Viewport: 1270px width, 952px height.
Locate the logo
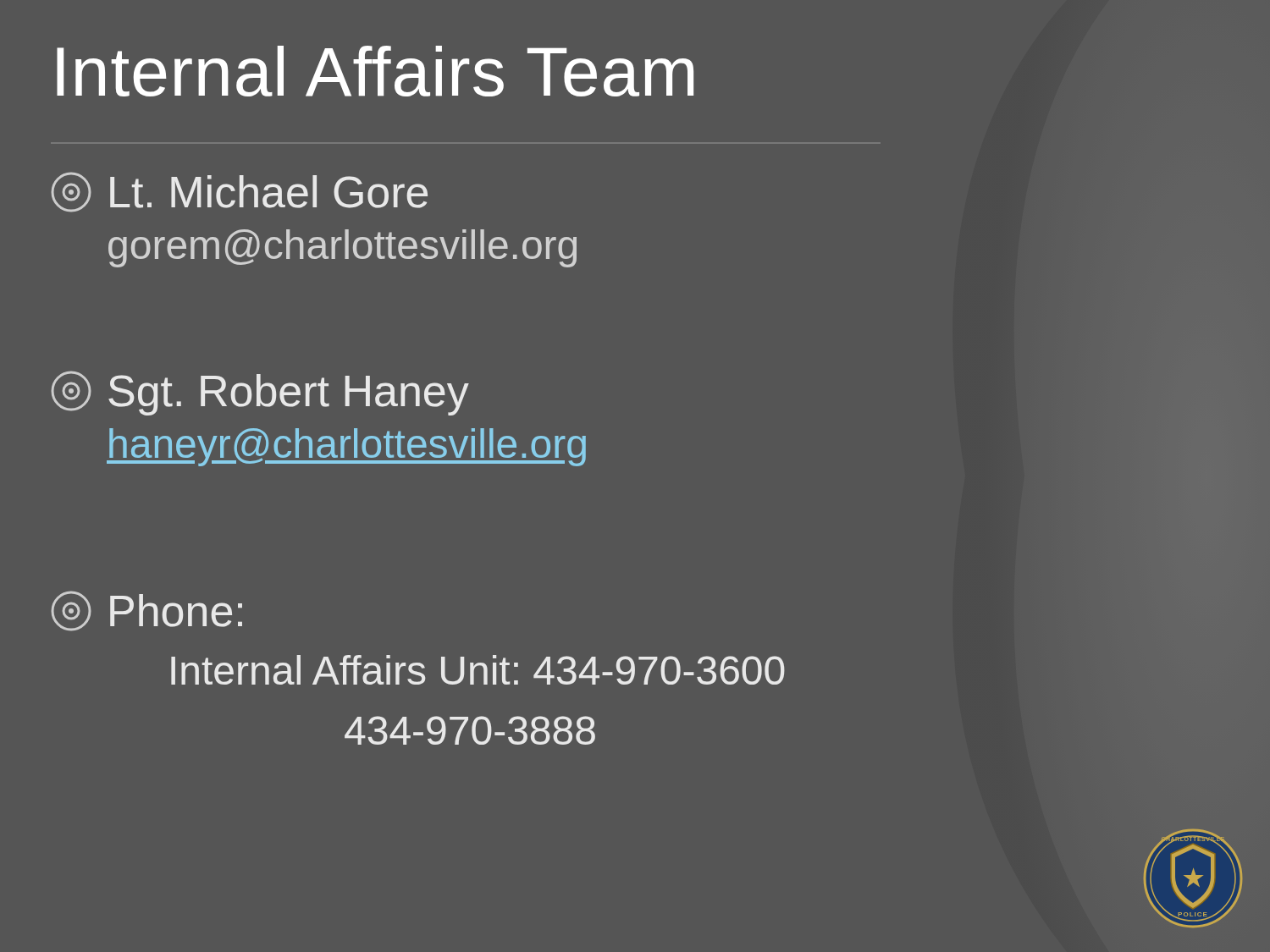1193,878
